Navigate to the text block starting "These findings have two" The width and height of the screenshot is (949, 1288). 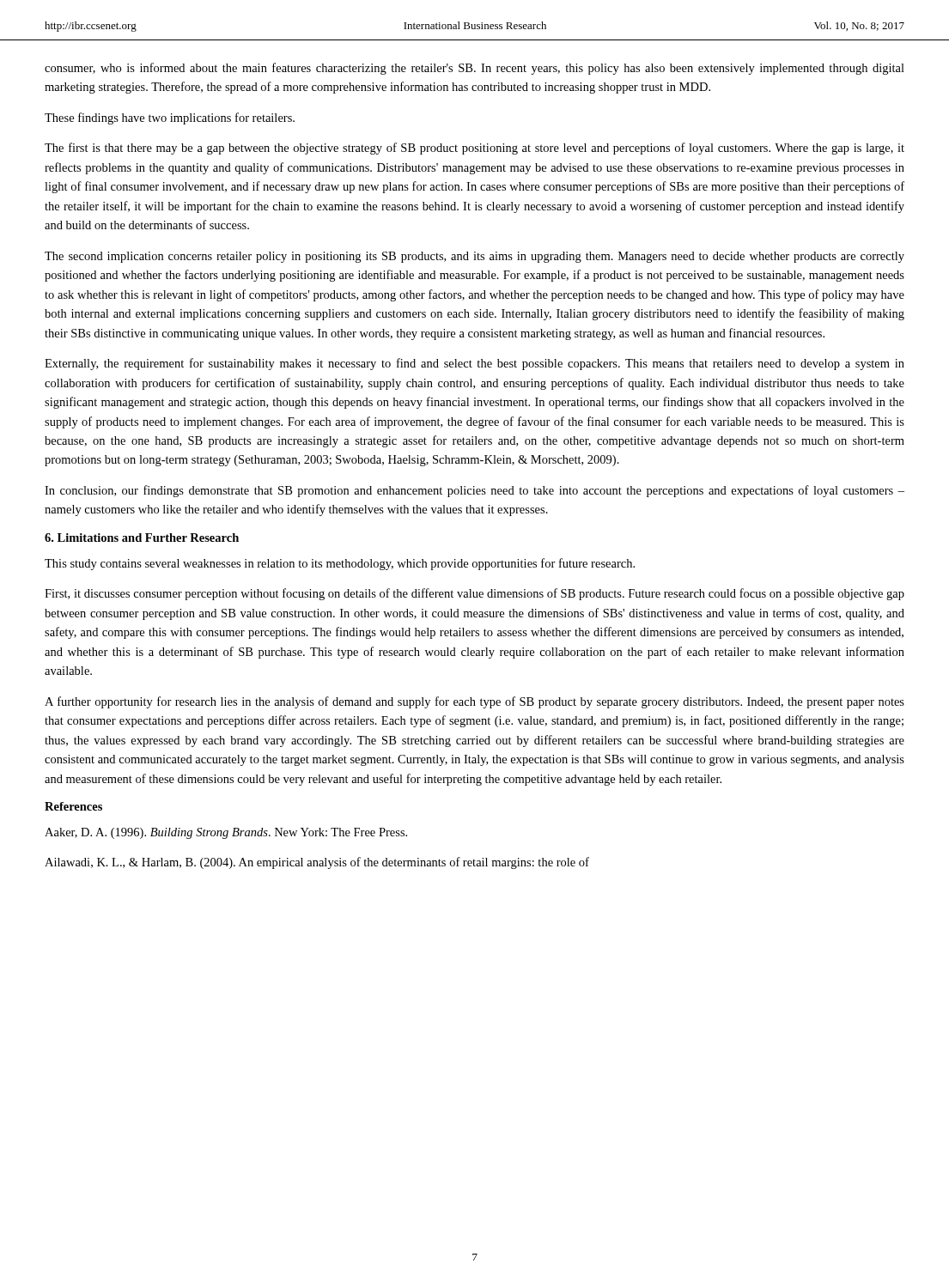[170, 118]
